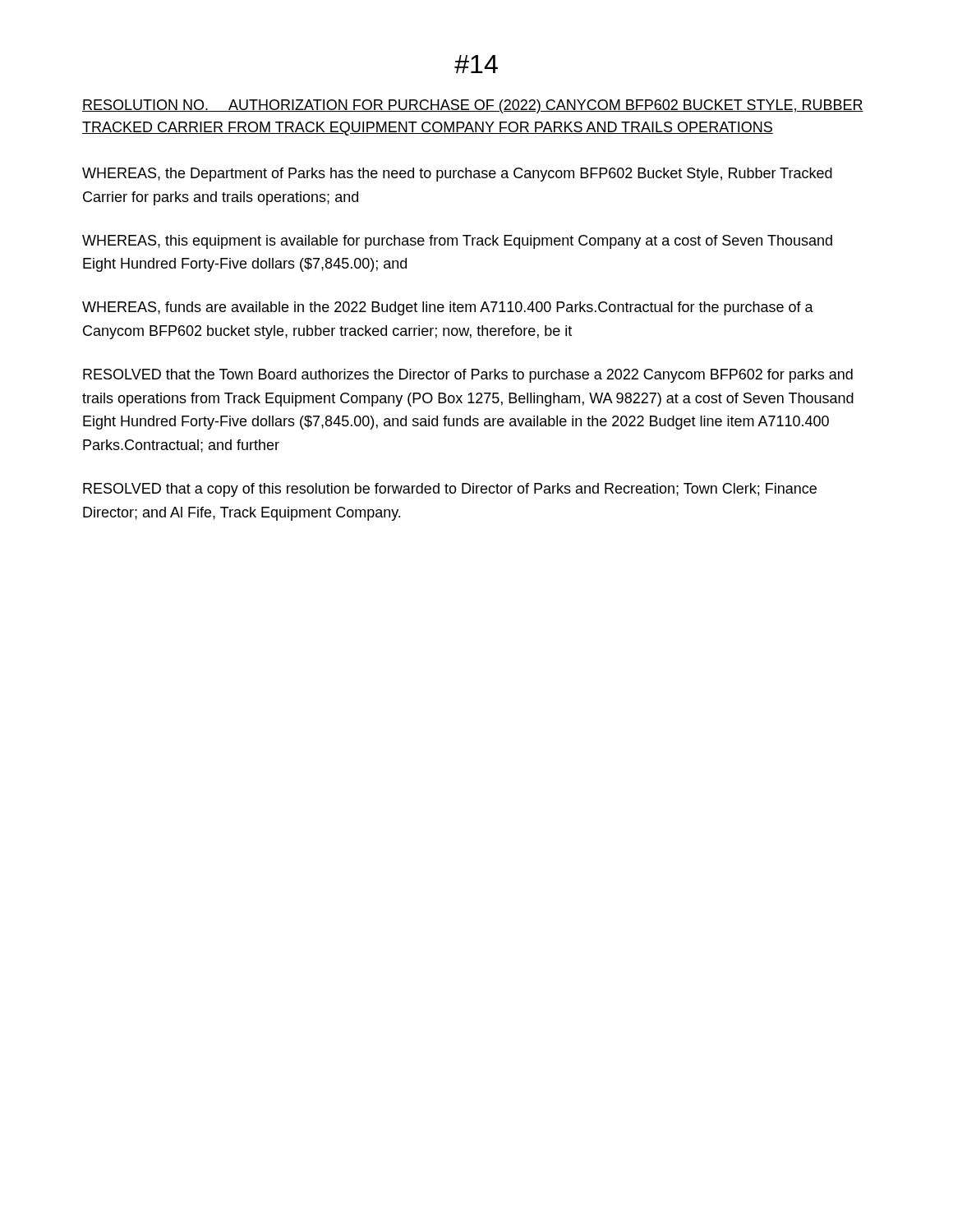Viewport: 953px width, 1232px height.
Task: Click on the text block that reads "WHEREAS, the Department of Parks"
Action: [x=457, y=185]
